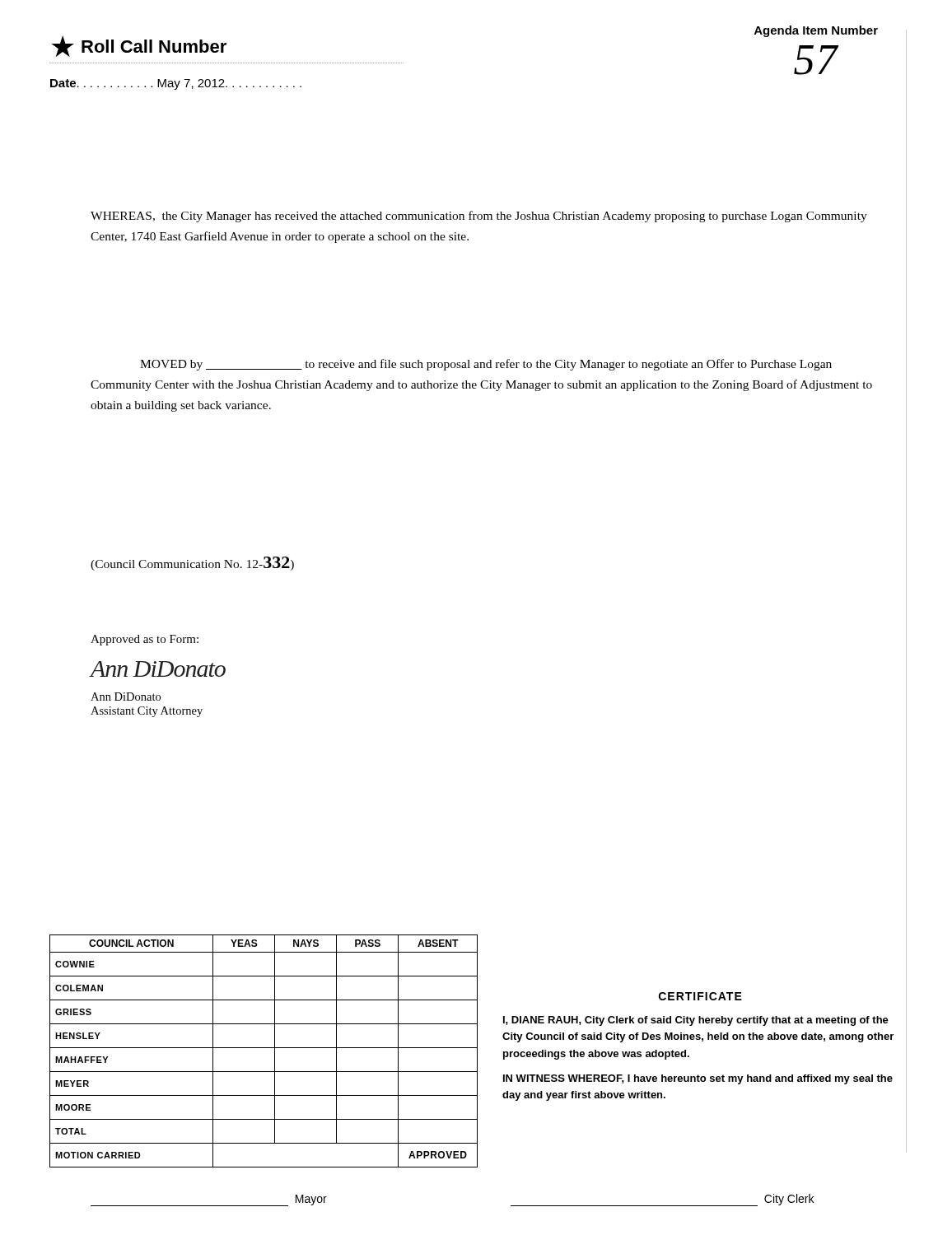Locate the text "(Council Communication No. 12-332)"
The height and width of the screenshot is (1235, 952).
point(192,562)
